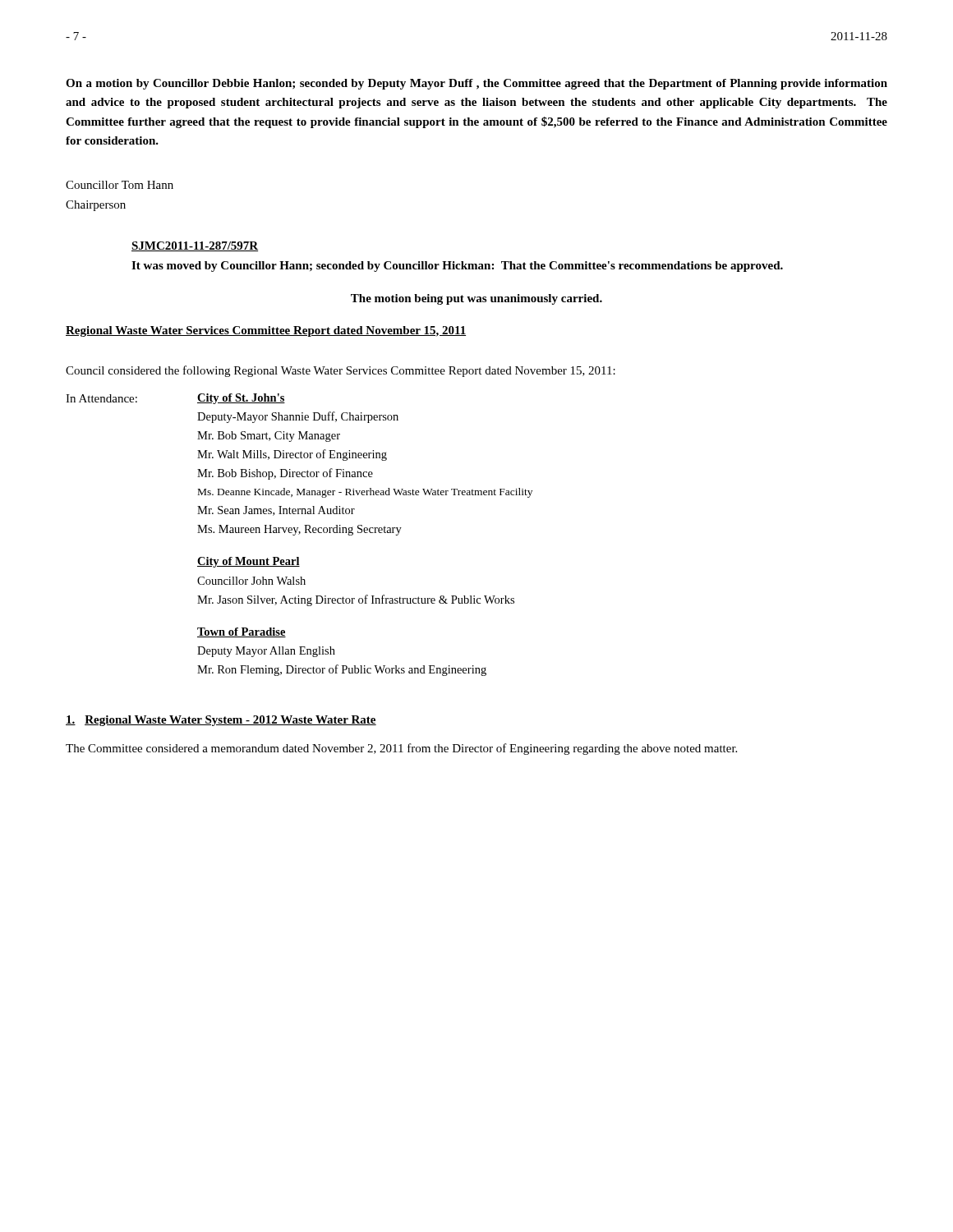Screen dimensions: 1232x953
Task: Locate the text block containing "On a motion by Councillor Debbie Hanlon;"
Action: click(476, 112)
